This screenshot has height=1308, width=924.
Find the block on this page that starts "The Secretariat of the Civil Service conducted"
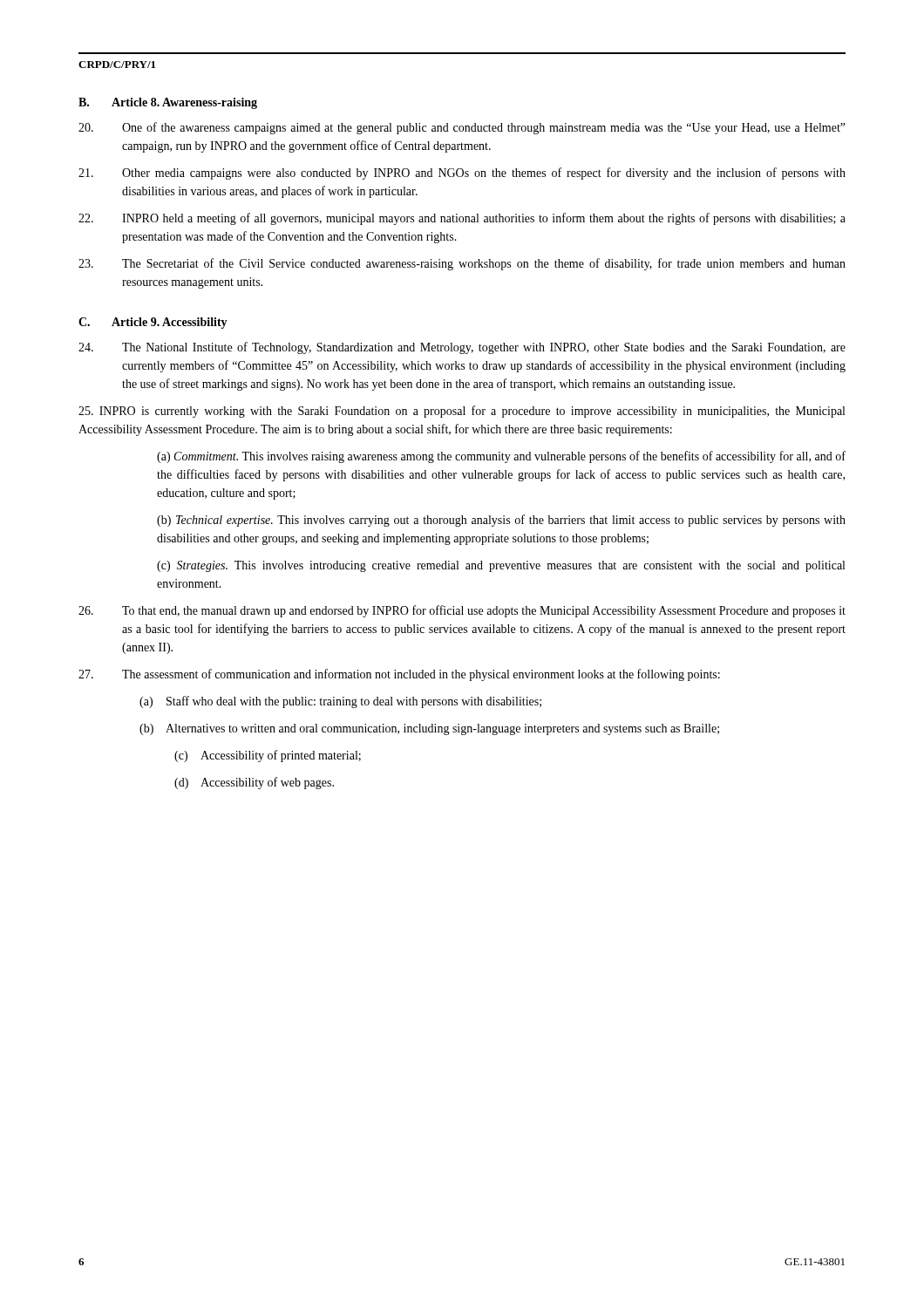462,273
